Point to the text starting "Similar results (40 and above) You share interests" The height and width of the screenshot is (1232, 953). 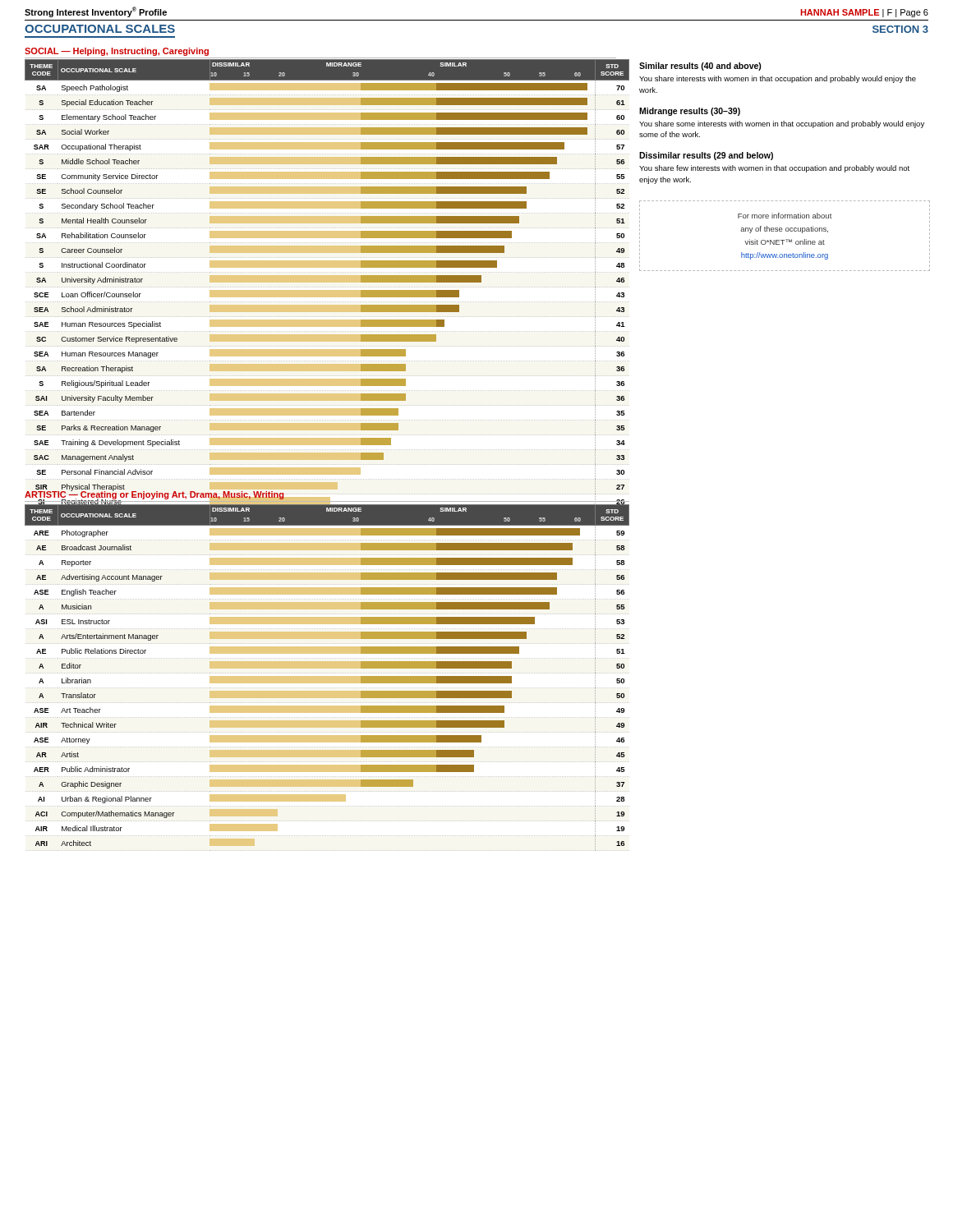(785, 78)
